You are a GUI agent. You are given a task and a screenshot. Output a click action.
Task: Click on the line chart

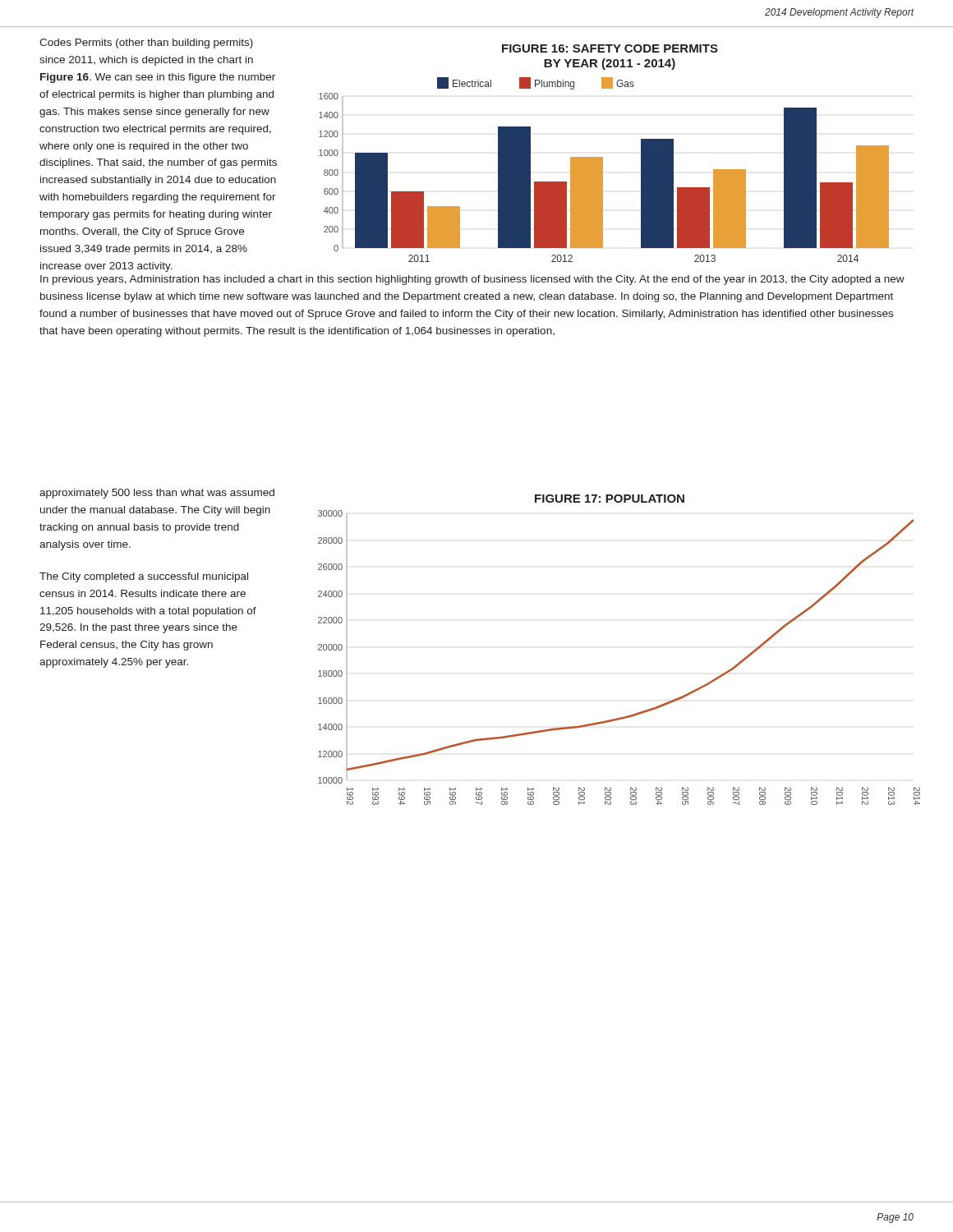coord(610,659)
